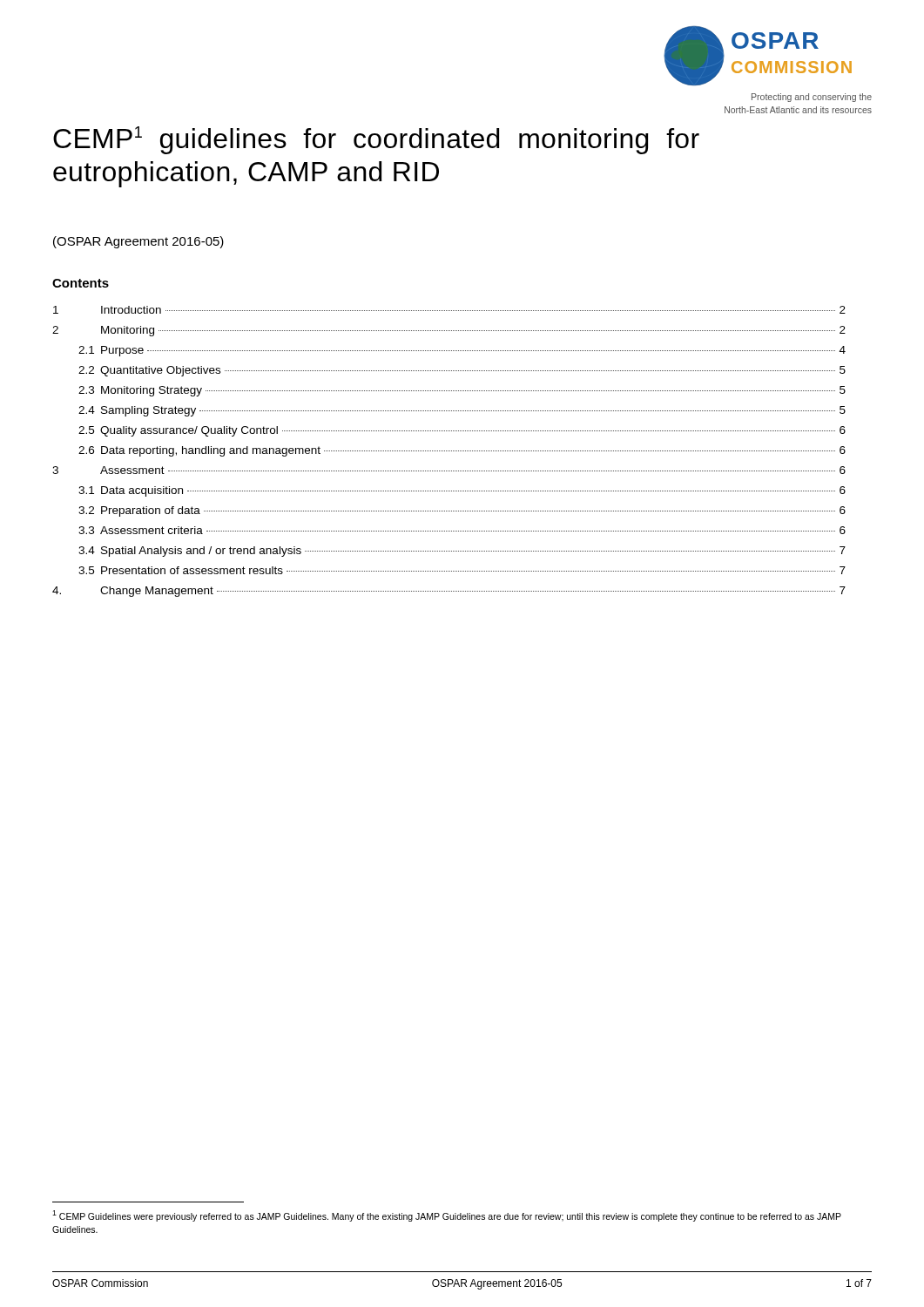Click on the footnote that says "1 CEMP Guidelines were previously referred"
This screenshot has width=924, height=1307.
[x=447, y=1222]
